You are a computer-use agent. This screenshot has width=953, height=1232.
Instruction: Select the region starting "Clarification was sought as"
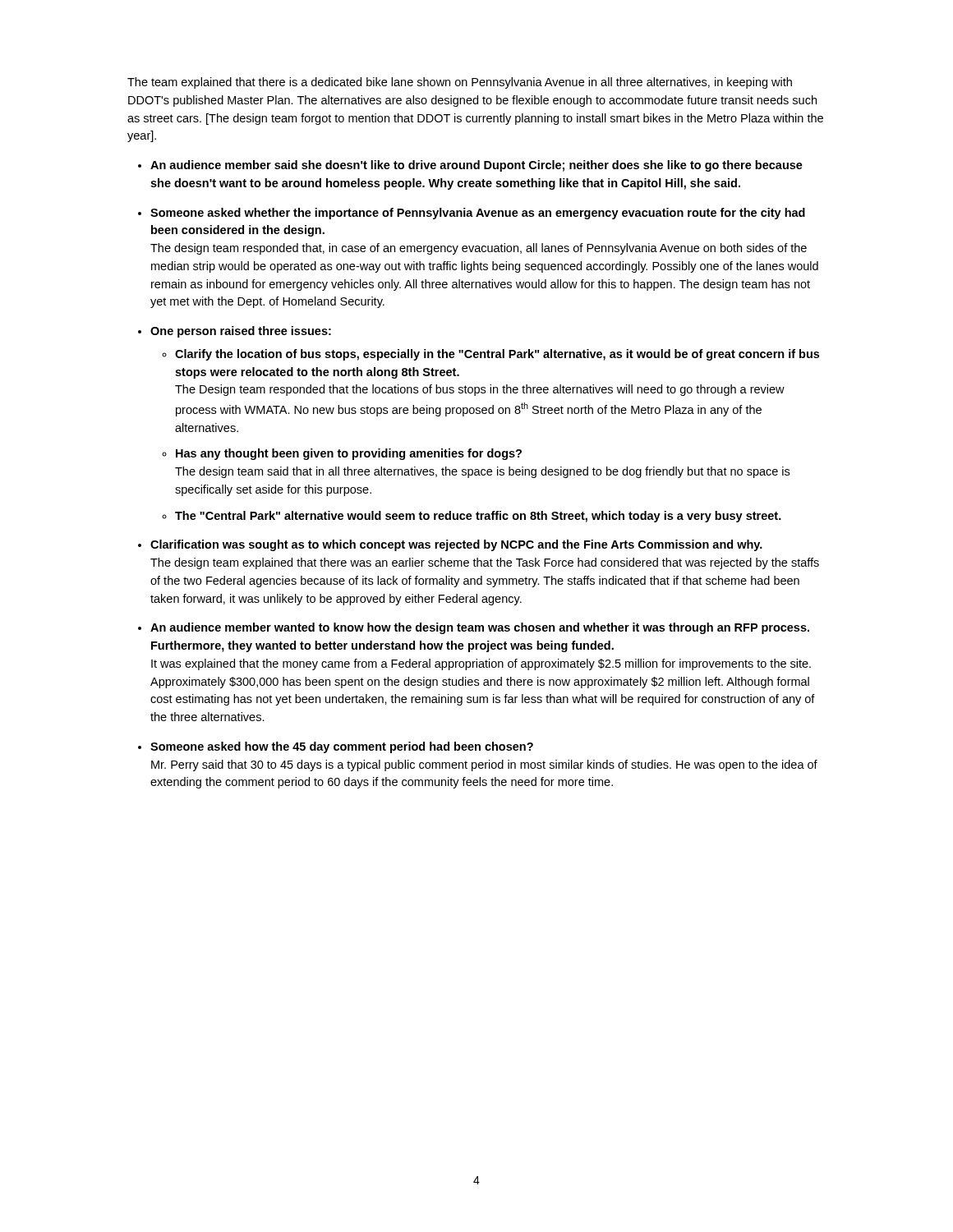[x=485, y=572]
